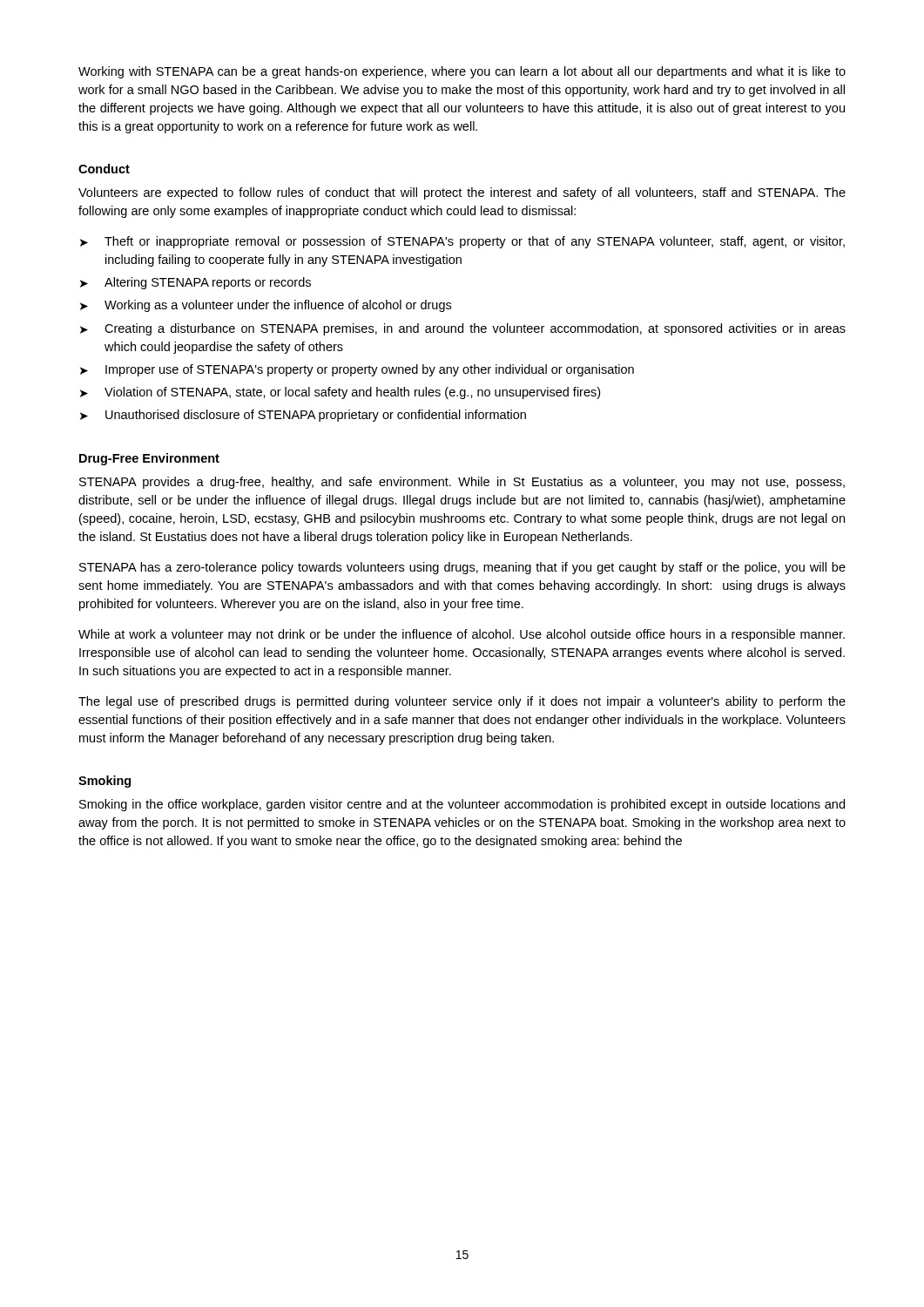924x1307 pixels.
Task: Find the element starting "➤ Violation of STENAPA, state,"
Action: coord(462,393)
